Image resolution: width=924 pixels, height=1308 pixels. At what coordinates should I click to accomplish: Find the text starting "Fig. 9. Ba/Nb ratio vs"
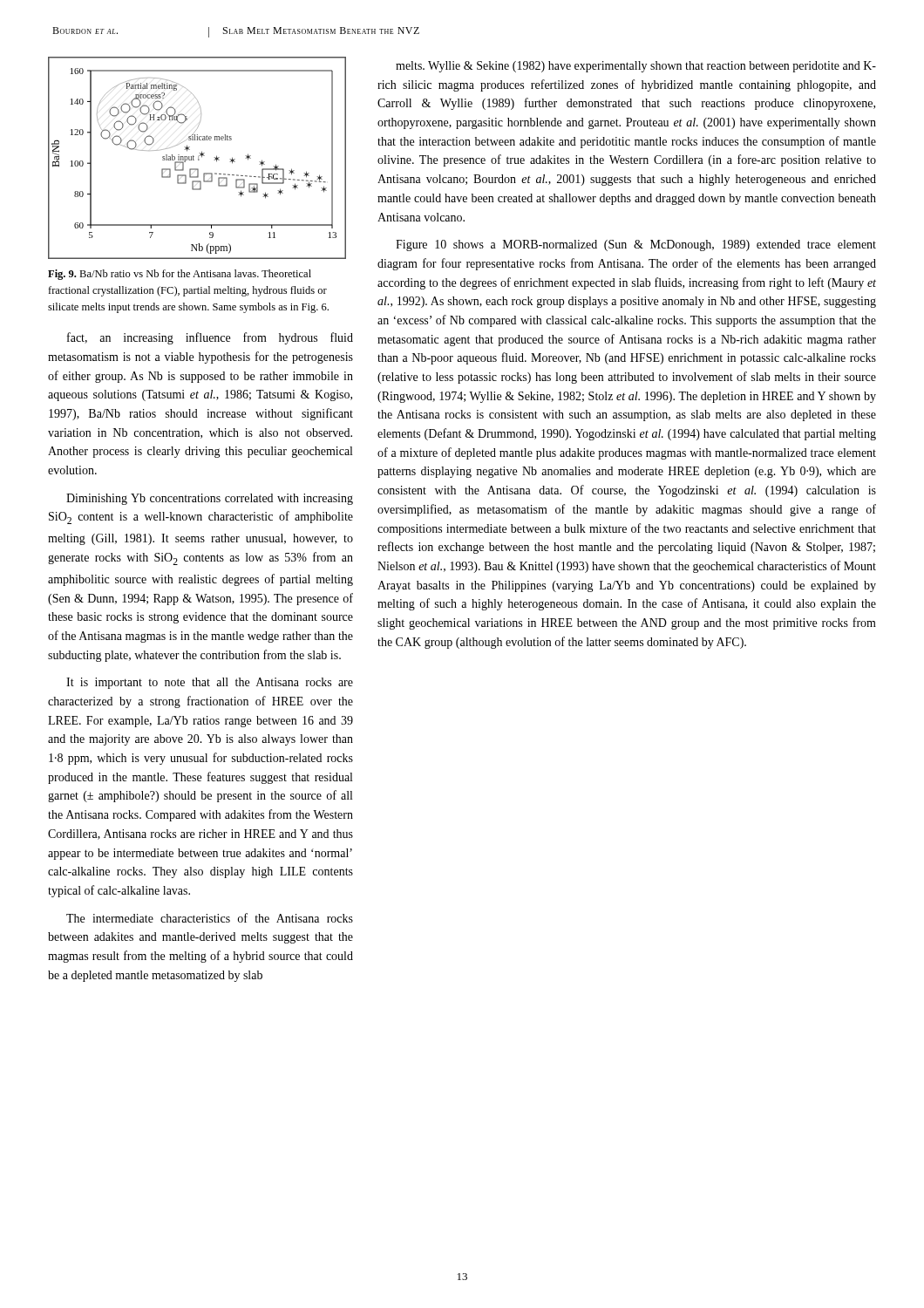pyautogui.click(x=189, y=290)
